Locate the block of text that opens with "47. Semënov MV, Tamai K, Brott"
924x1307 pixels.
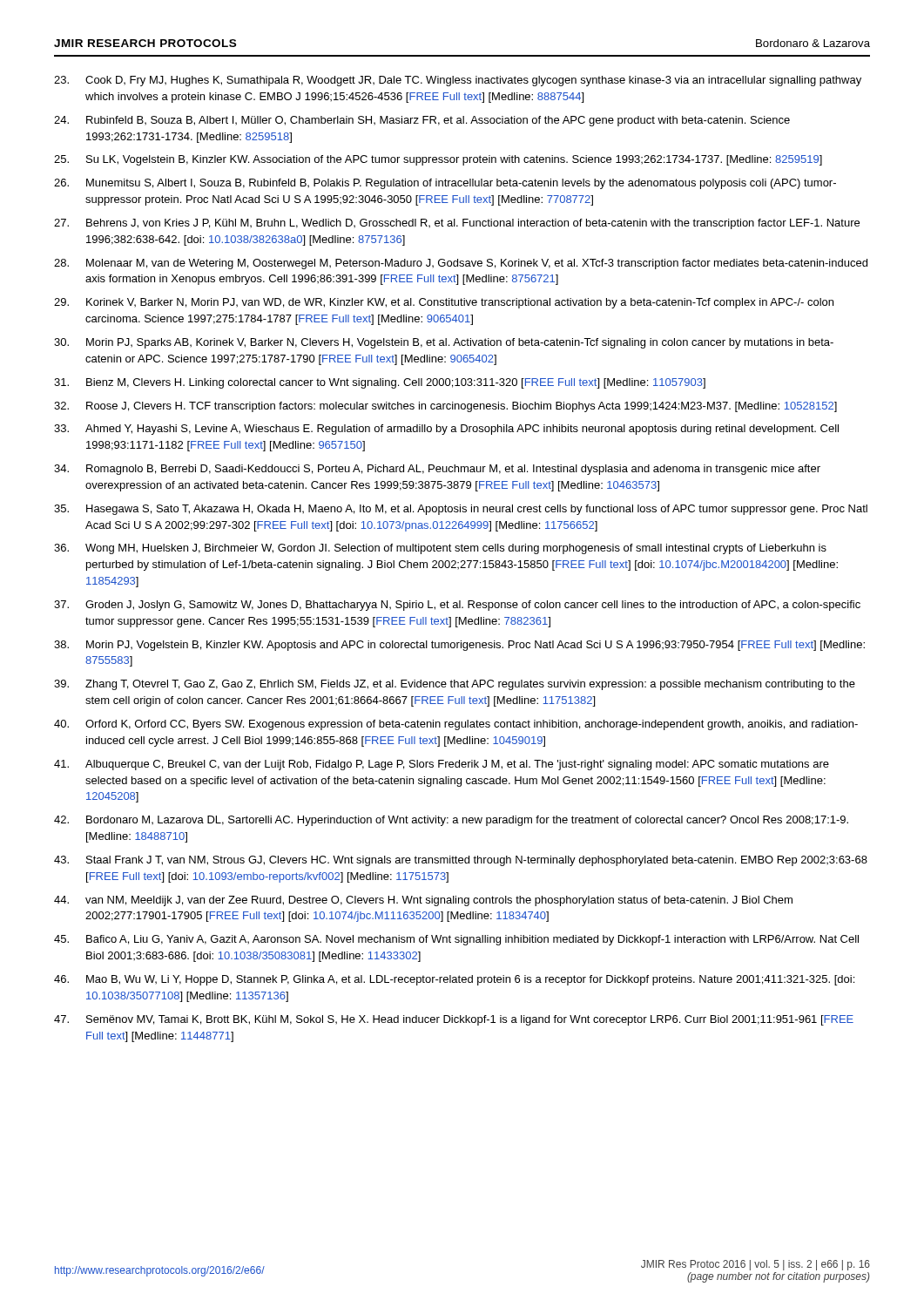pyautogui.click(x=462, y=1028)
